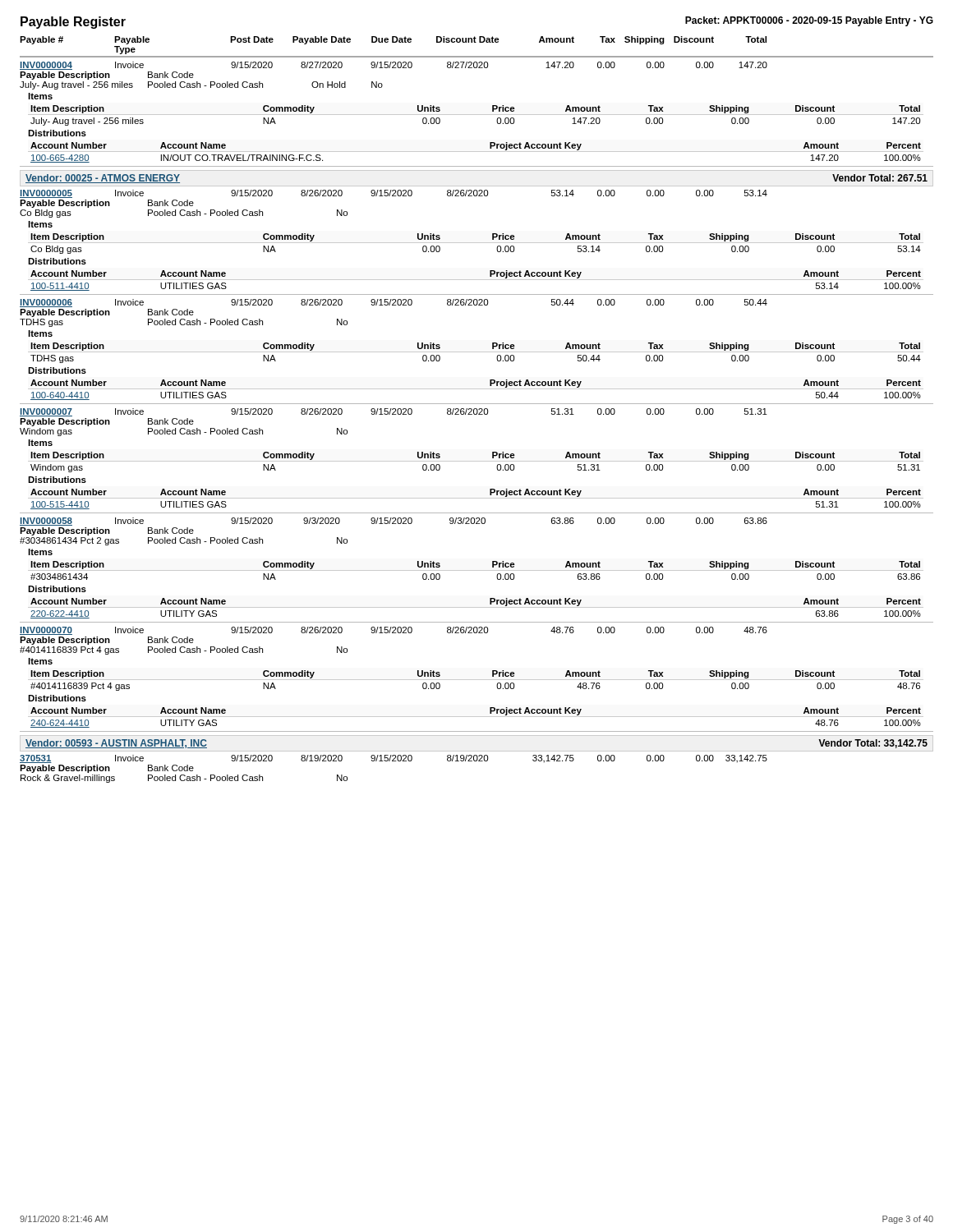The image size is (953, 1232).
Task: Locate the table with the text "370531 Invoice 9/15/2020 8/19/2020 9/15/2020"
Action: point(476,768)
